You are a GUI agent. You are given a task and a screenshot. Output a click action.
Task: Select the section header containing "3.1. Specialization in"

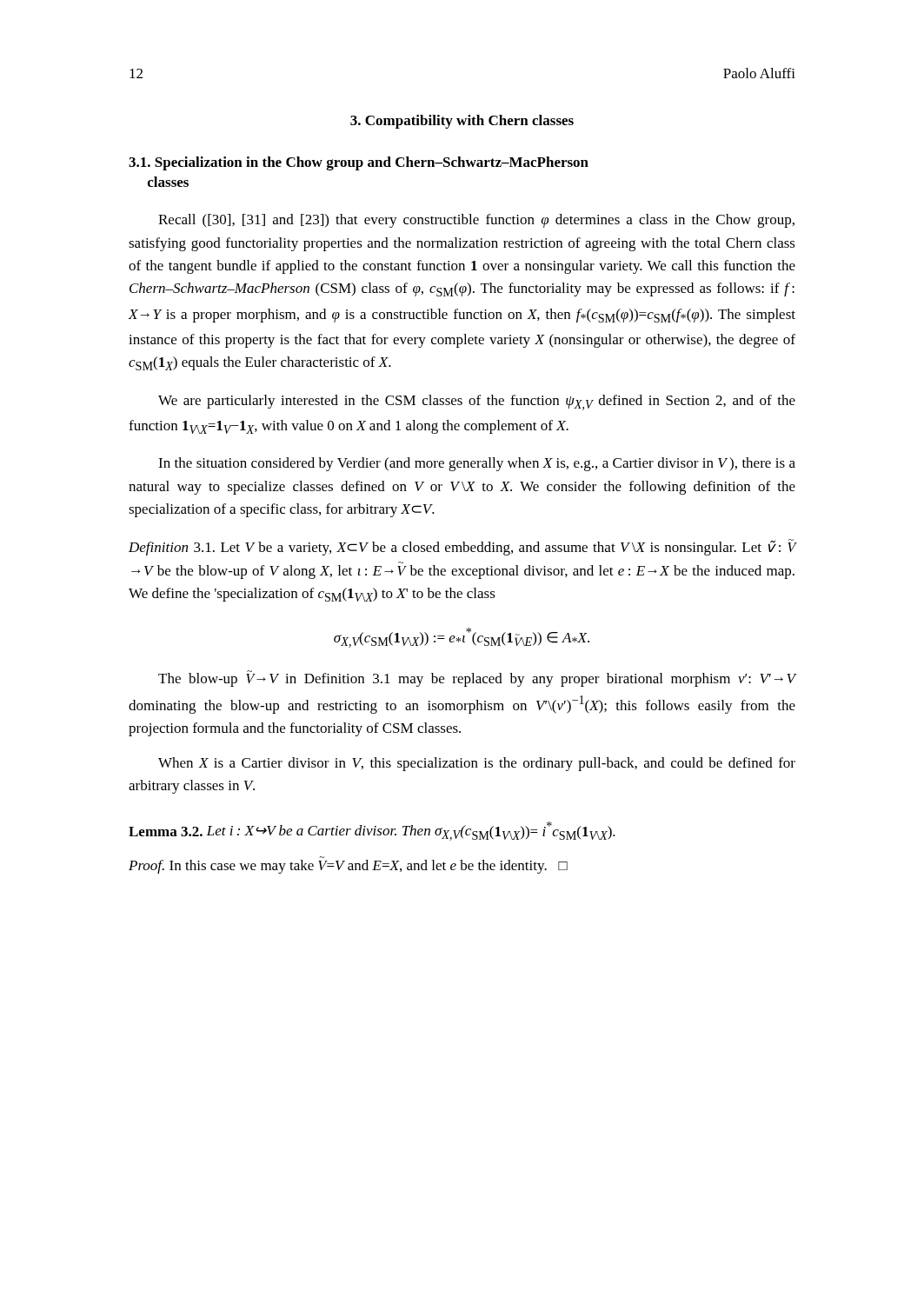click(x=359, y=172)
